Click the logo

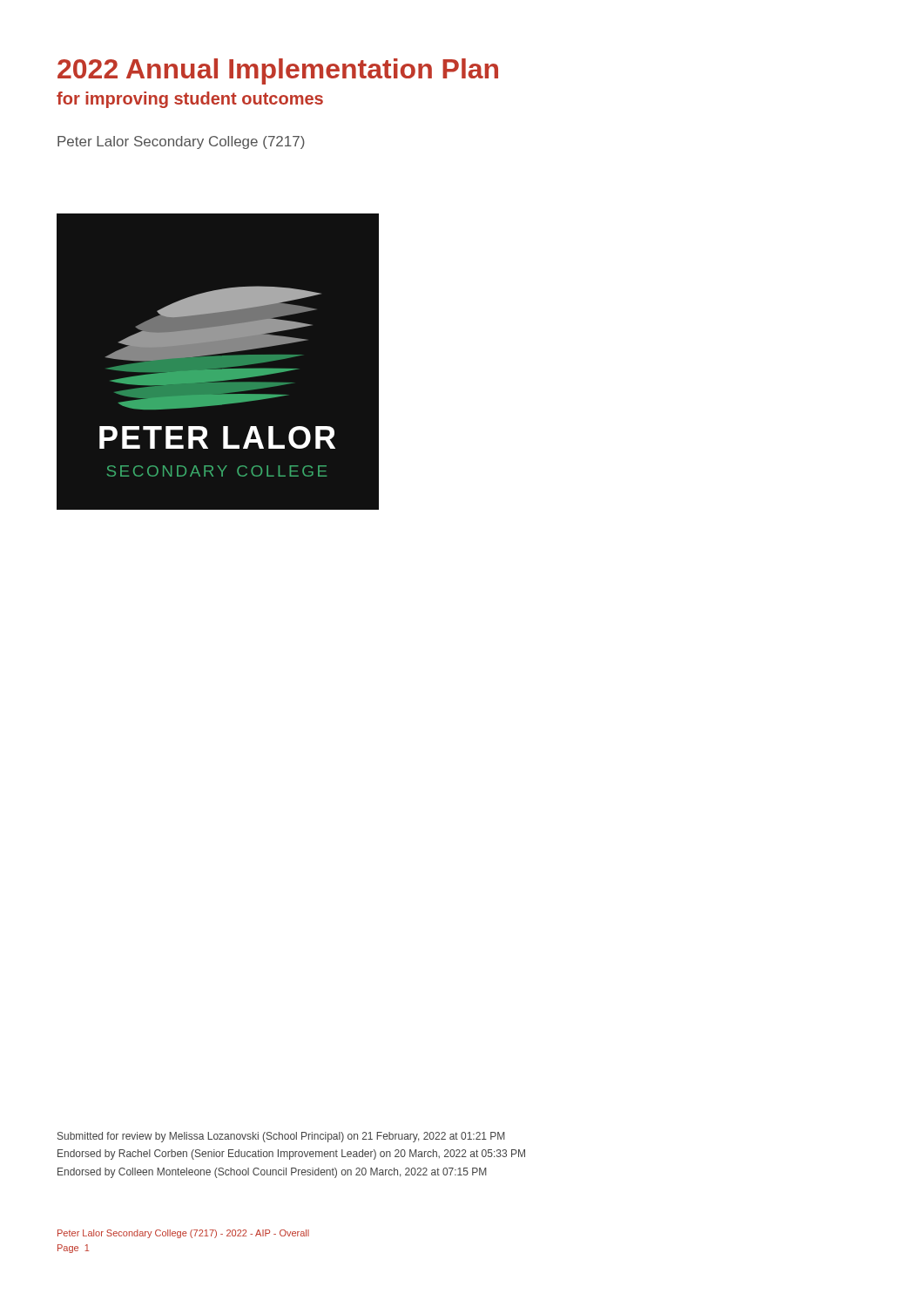[218, 362]
